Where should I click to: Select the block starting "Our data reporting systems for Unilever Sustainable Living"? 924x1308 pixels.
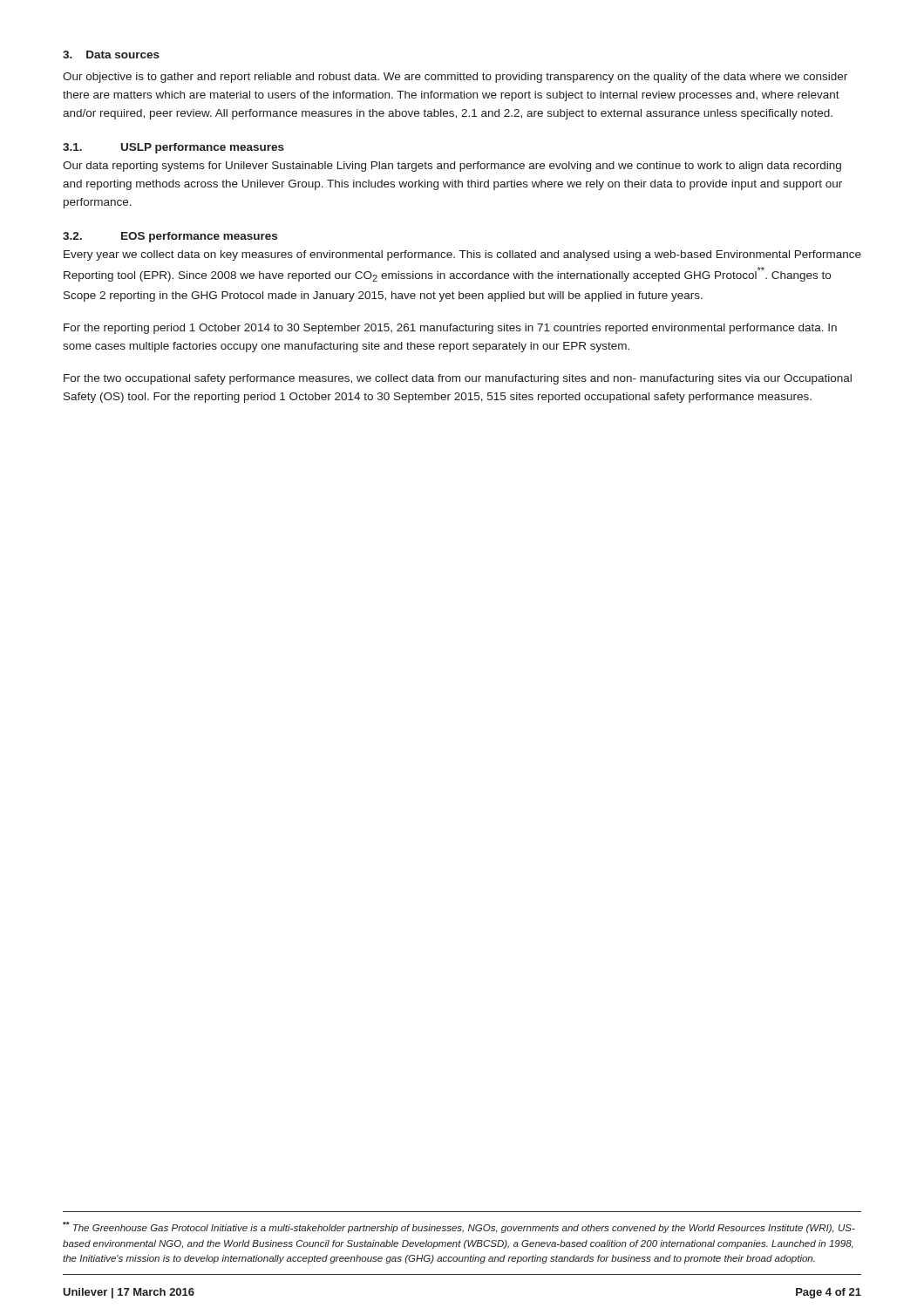pyautogui.click(x=452, y=183)
